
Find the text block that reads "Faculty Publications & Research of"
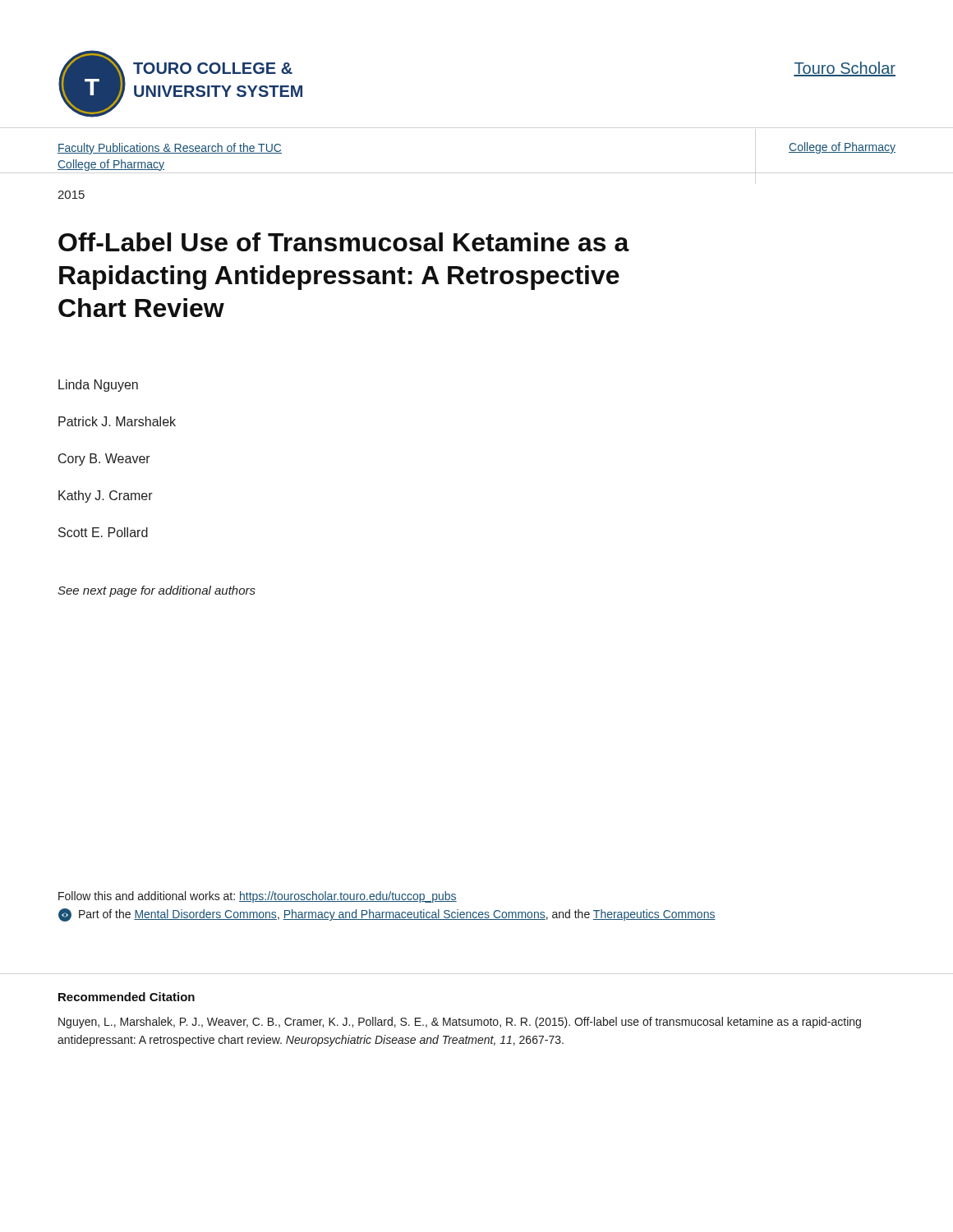170,156
